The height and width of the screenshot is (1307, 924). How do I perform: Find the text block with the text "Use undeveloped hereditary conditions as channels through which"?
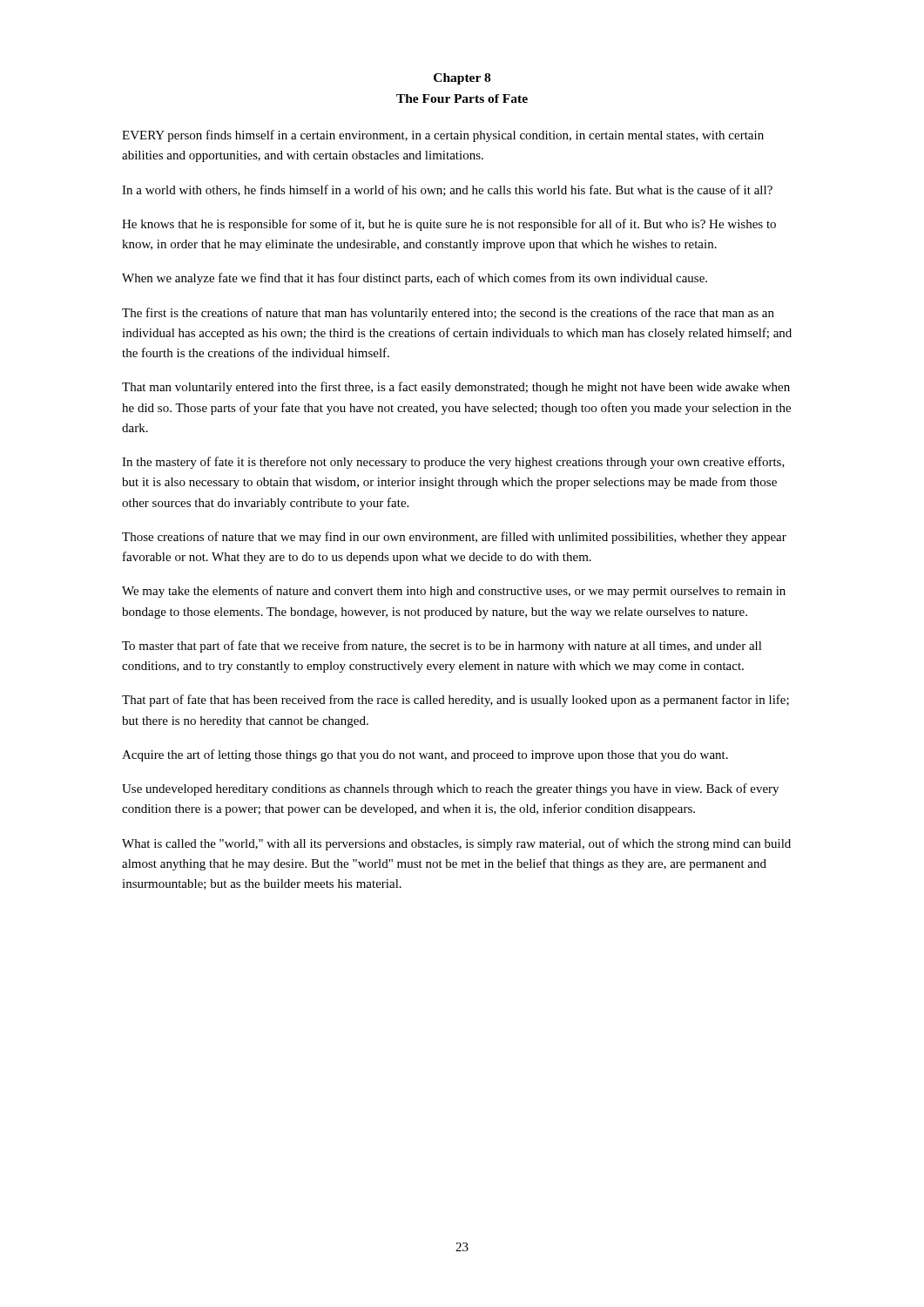451,799
